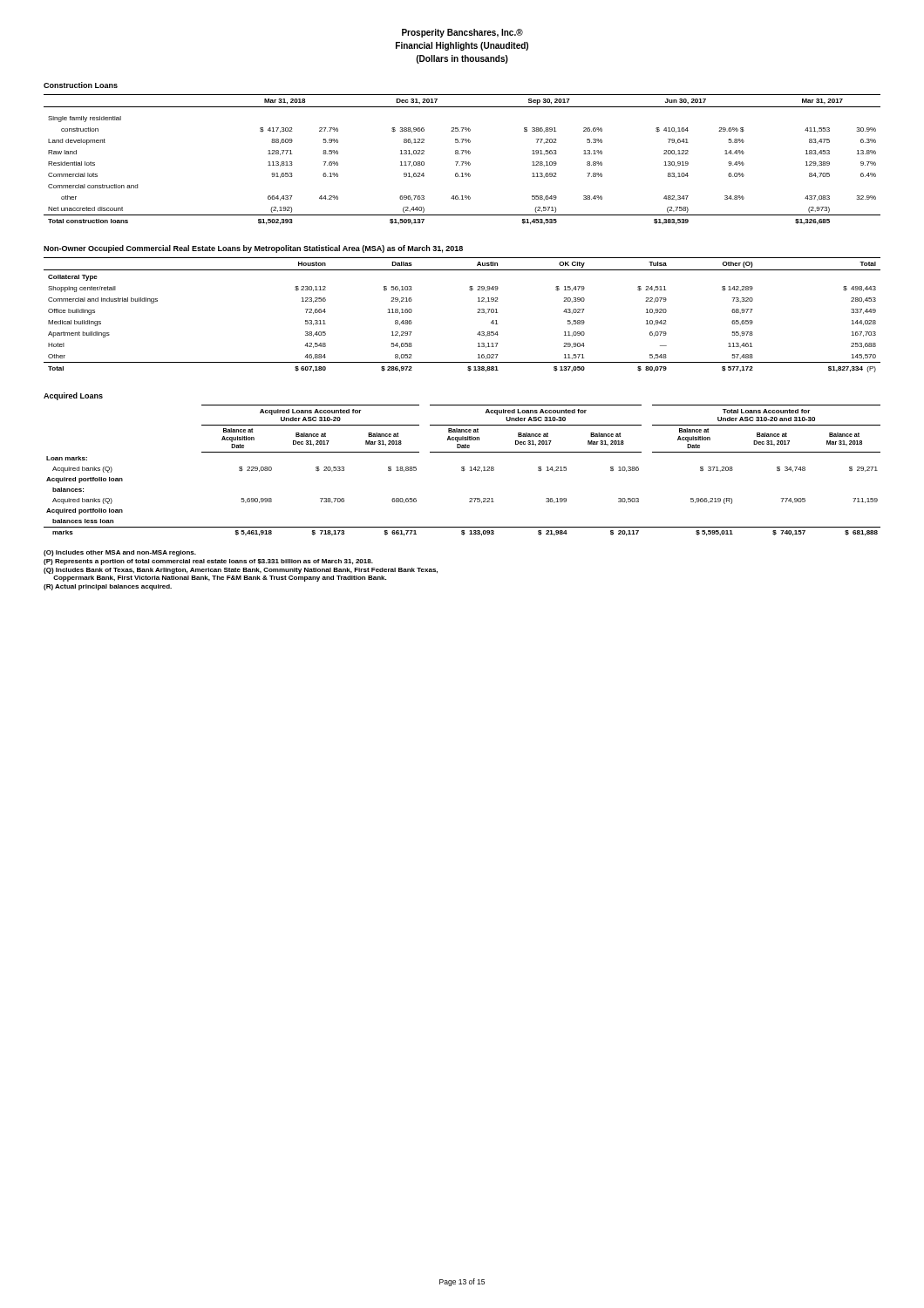Locate the table with the text "5,966,219 (R)"
The image size is (924, 1308).
click(x=462, y=471)
